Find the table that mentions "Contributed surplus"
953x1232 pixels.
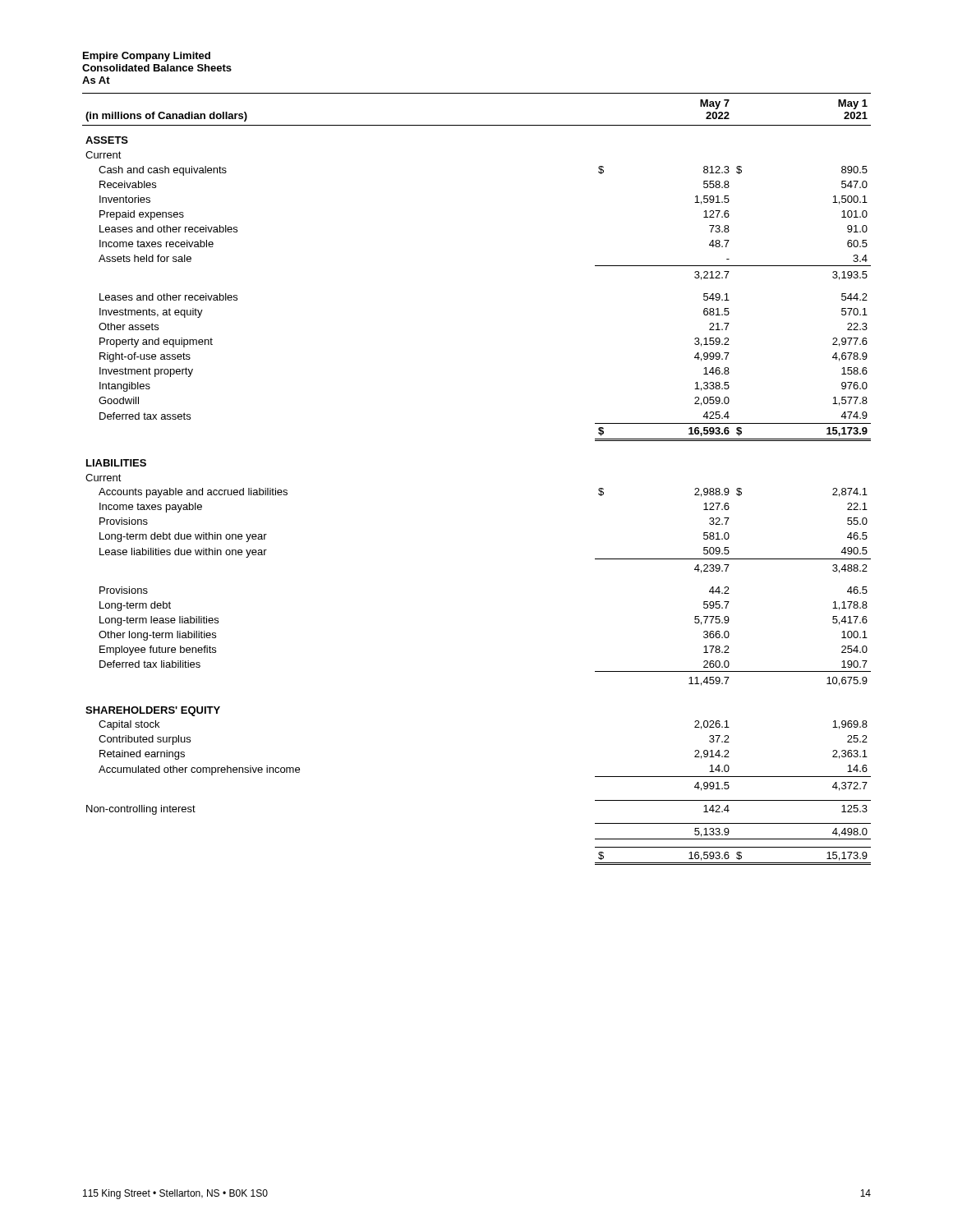point(476,479)
